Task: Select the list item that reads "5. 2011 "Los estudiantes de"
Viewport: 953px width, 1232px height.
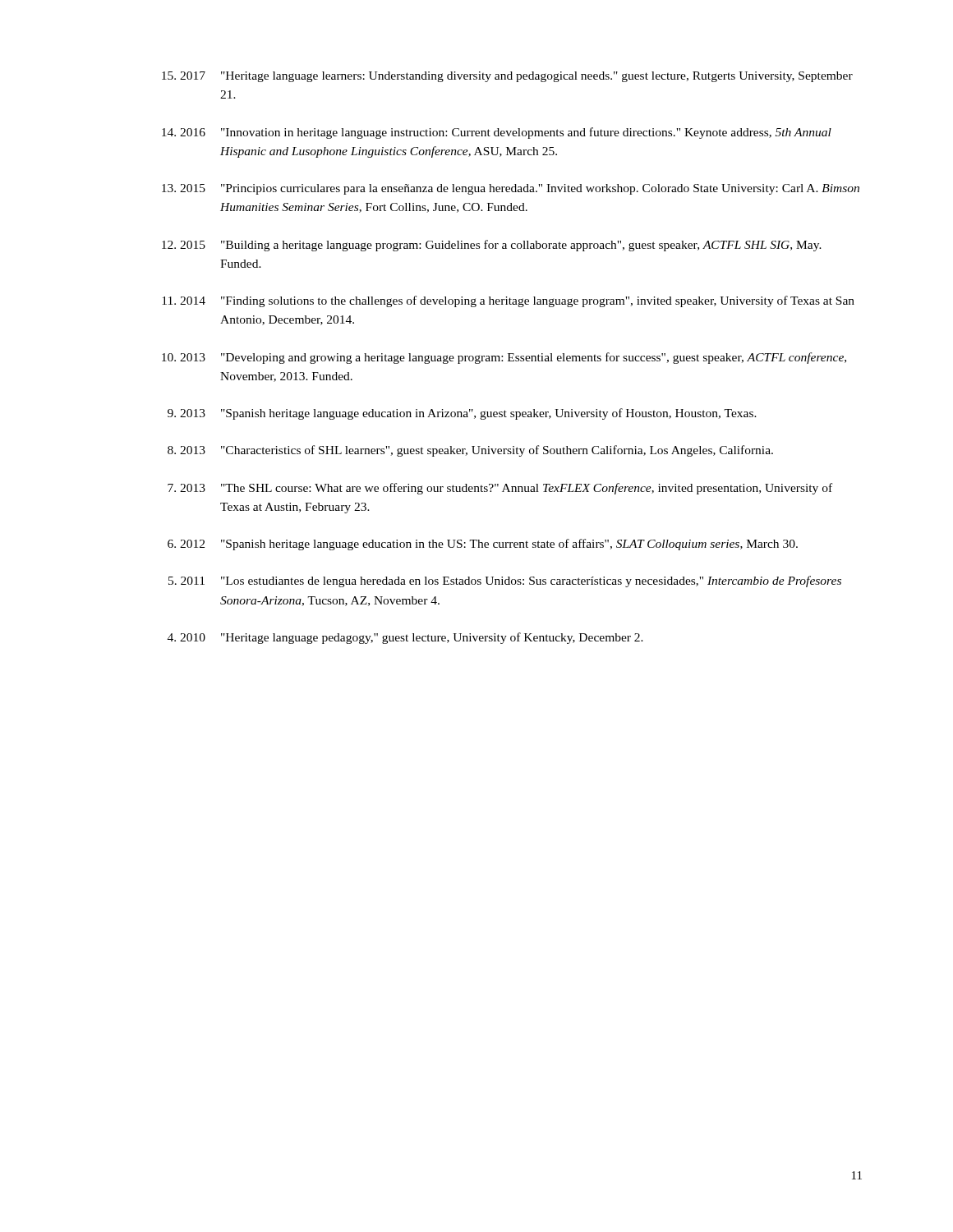Action: click(x=497, y=590)
